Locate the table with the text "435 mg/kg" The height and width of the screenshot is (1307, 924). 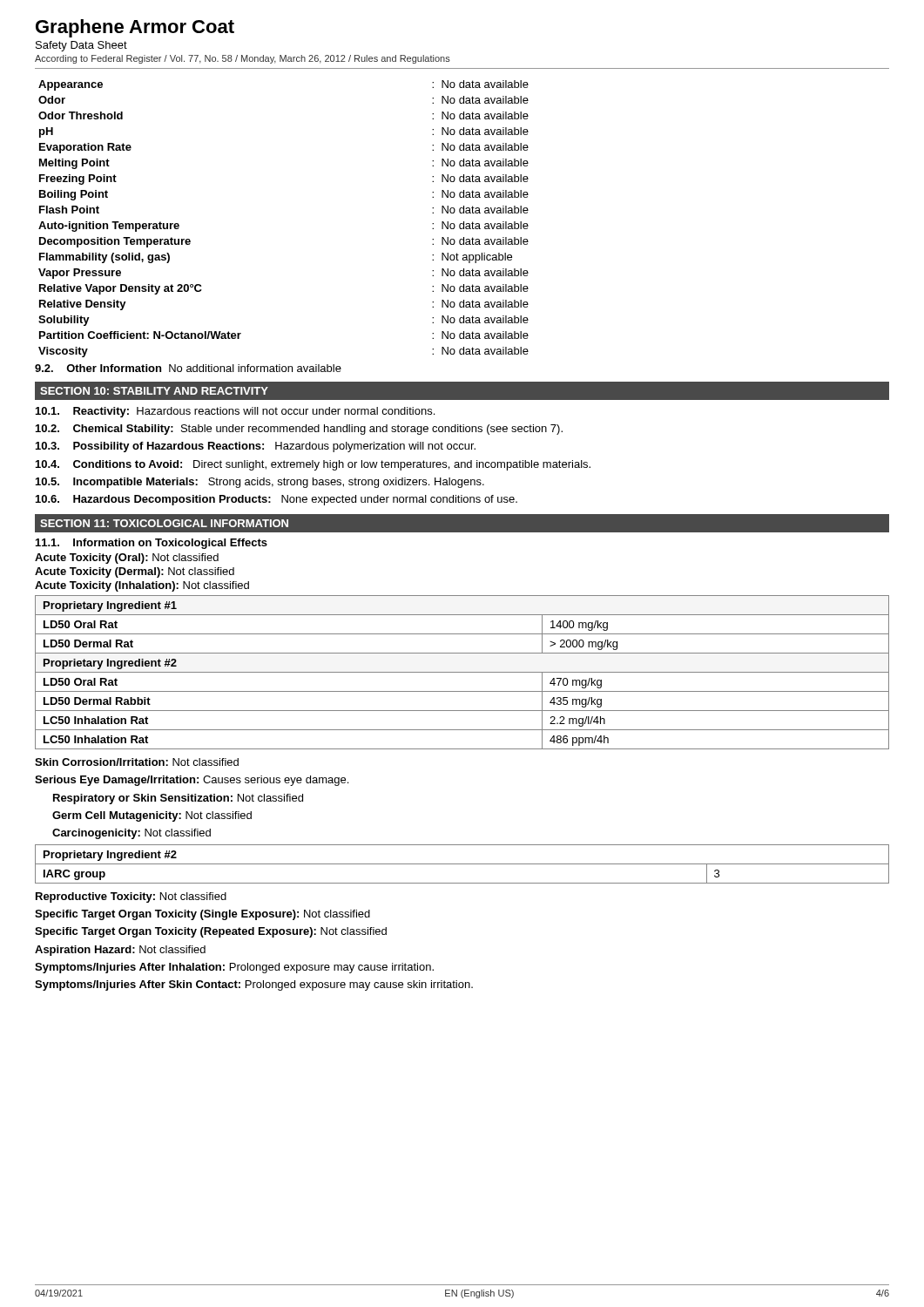(462, 672)
